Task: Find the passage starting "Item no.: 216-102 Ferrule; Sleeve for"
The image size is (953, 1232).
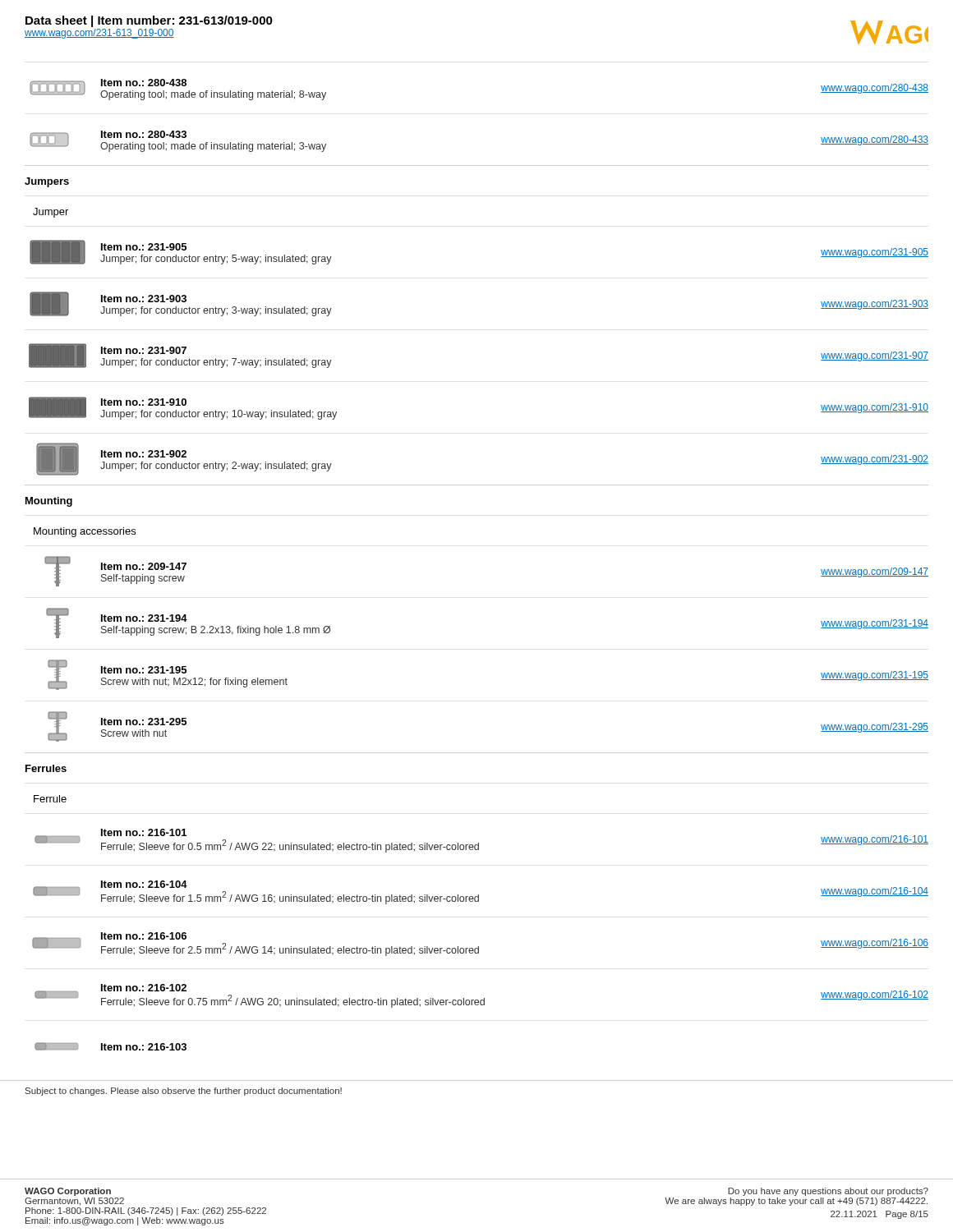Action: click(x=476, y=995)
